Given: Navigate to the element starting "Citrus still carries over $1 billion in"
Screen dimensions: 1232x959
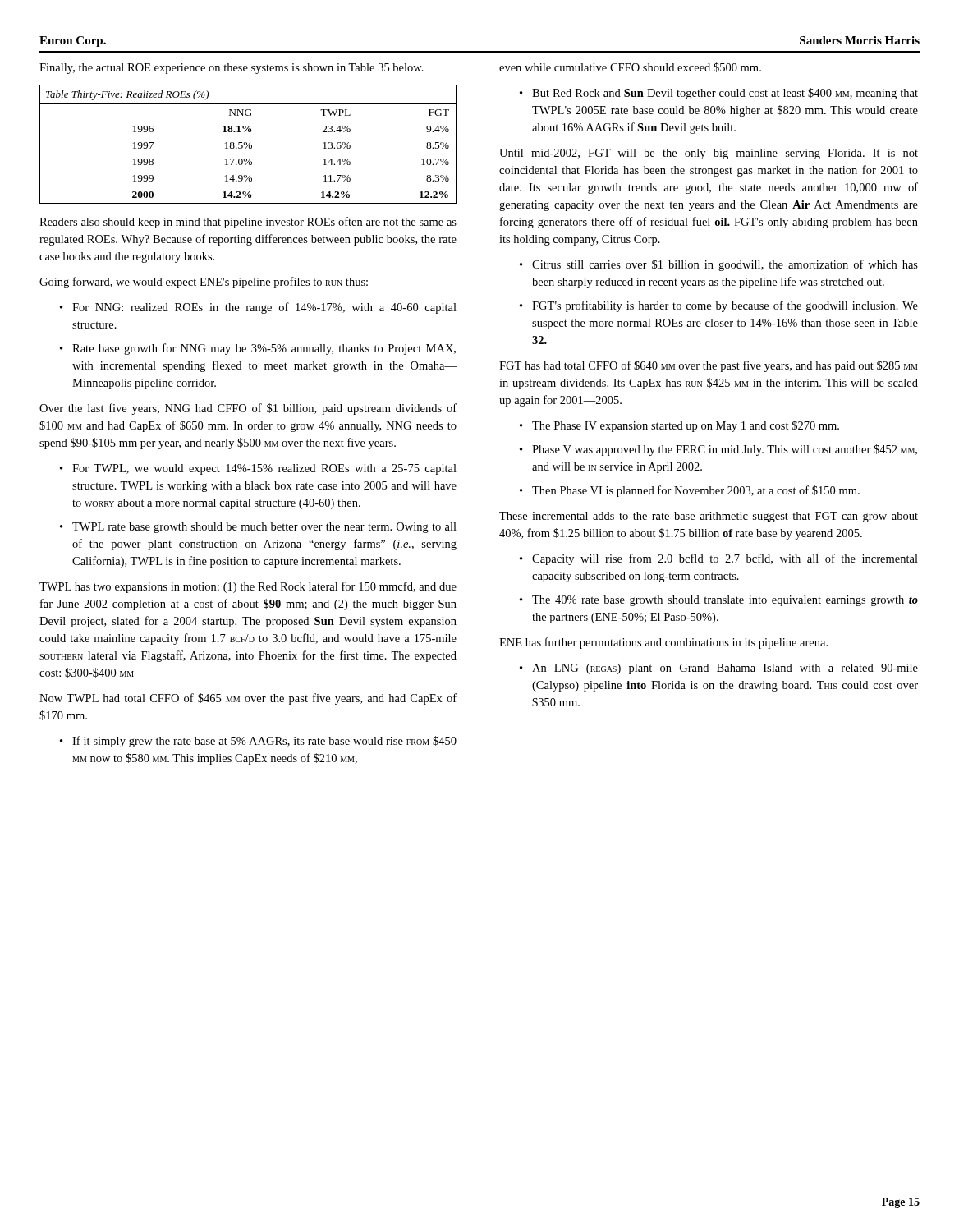Looking at the screenshot, I should (725, 273).
